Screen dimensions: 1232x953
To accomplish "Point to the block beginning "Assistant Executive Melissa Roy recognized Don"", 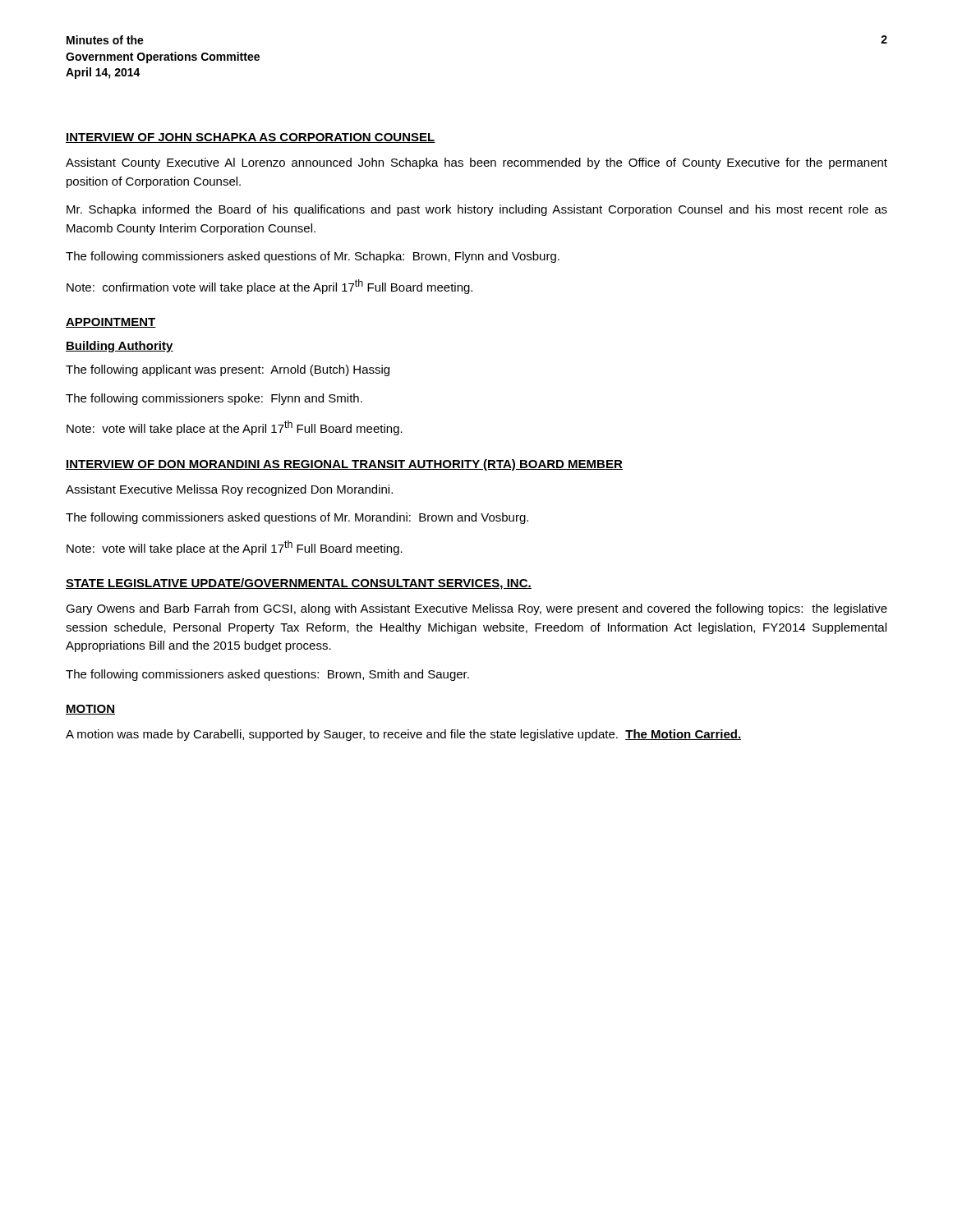I will tap(230, 489).
